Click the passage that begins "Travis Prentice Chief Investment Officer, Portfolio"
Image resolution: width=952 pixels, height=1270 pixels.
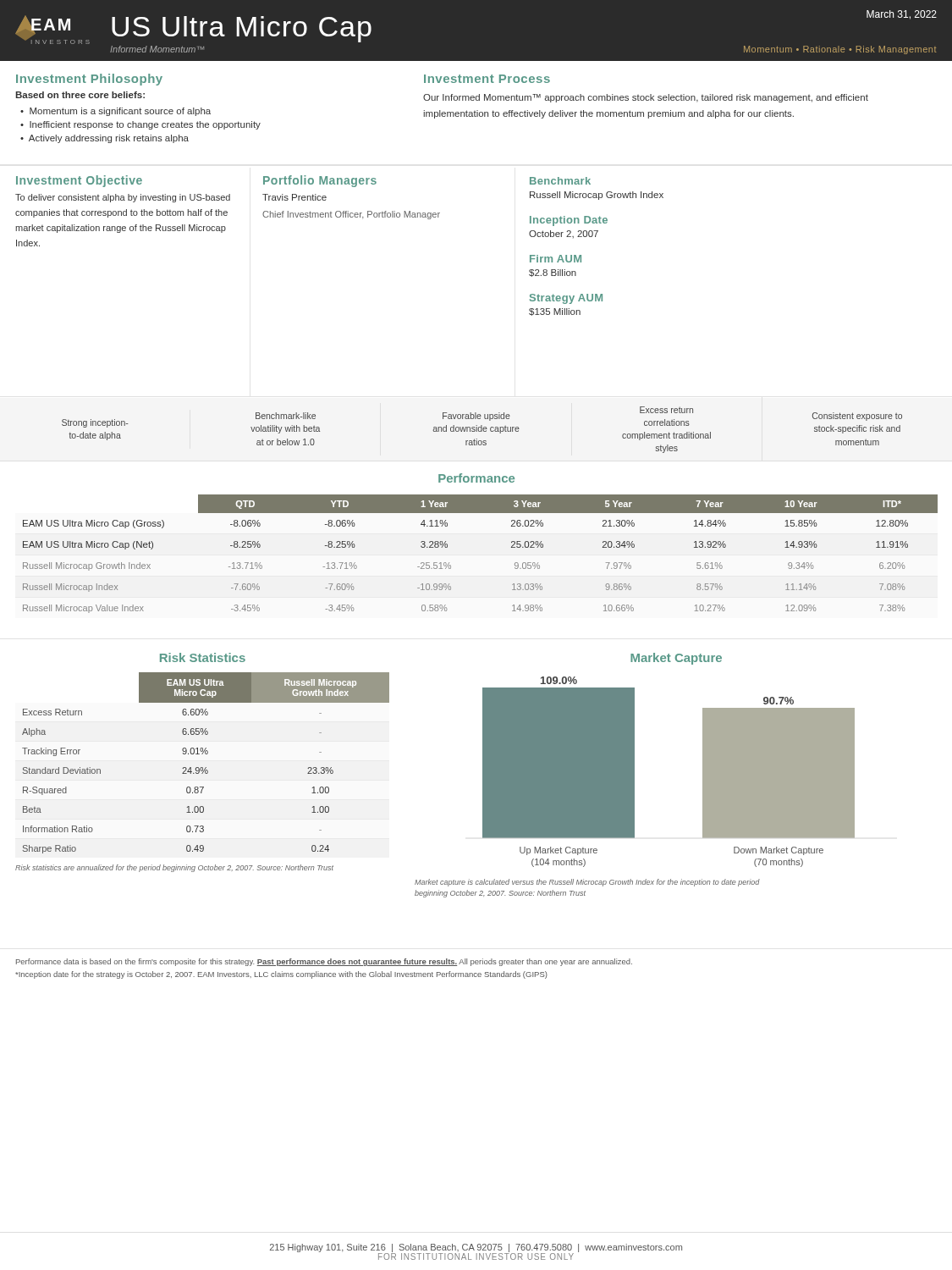click(x=351, y=206)
